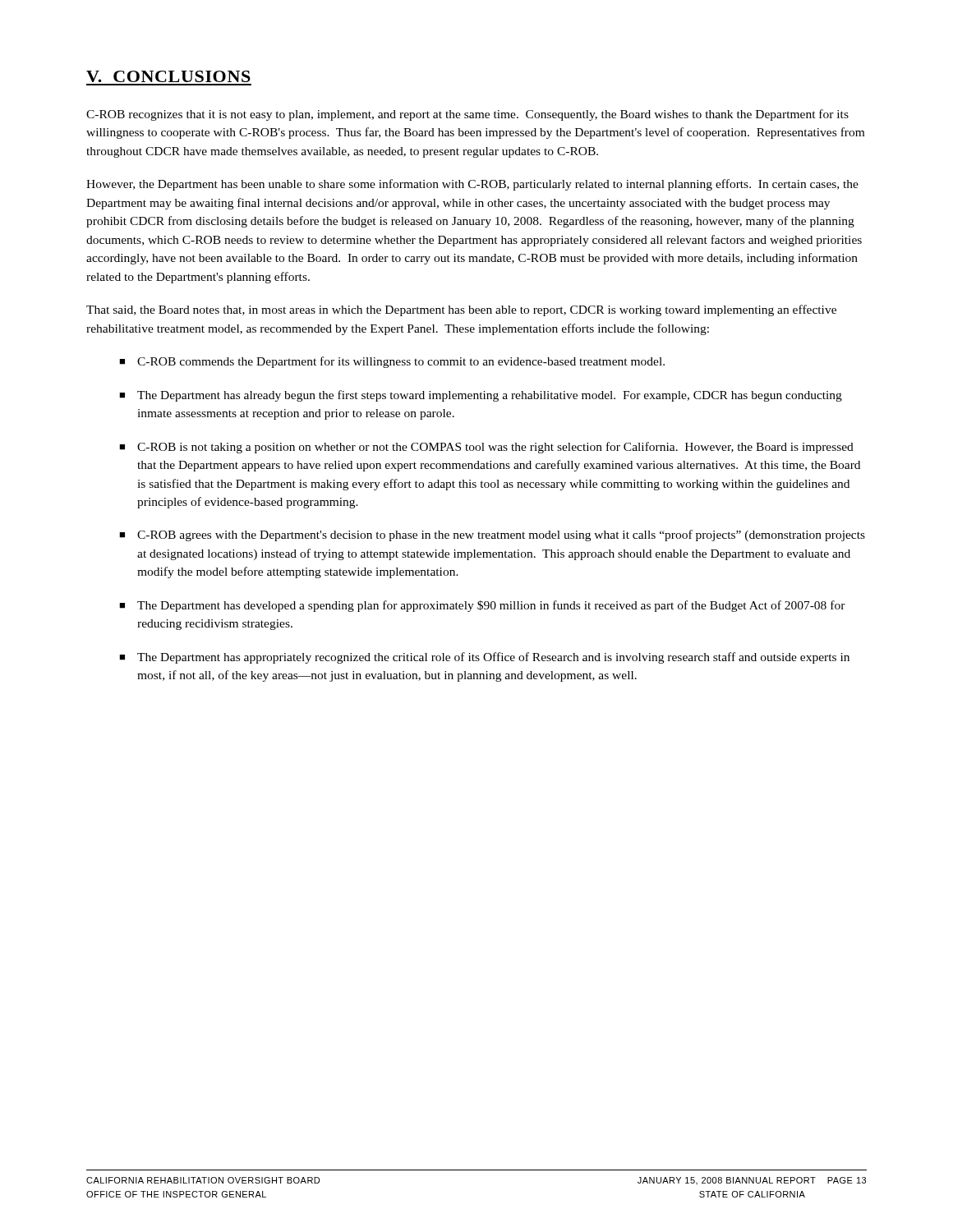Find the region starting "■ C-ROB is"
The image size is (953, 1232).
(493, 474)
